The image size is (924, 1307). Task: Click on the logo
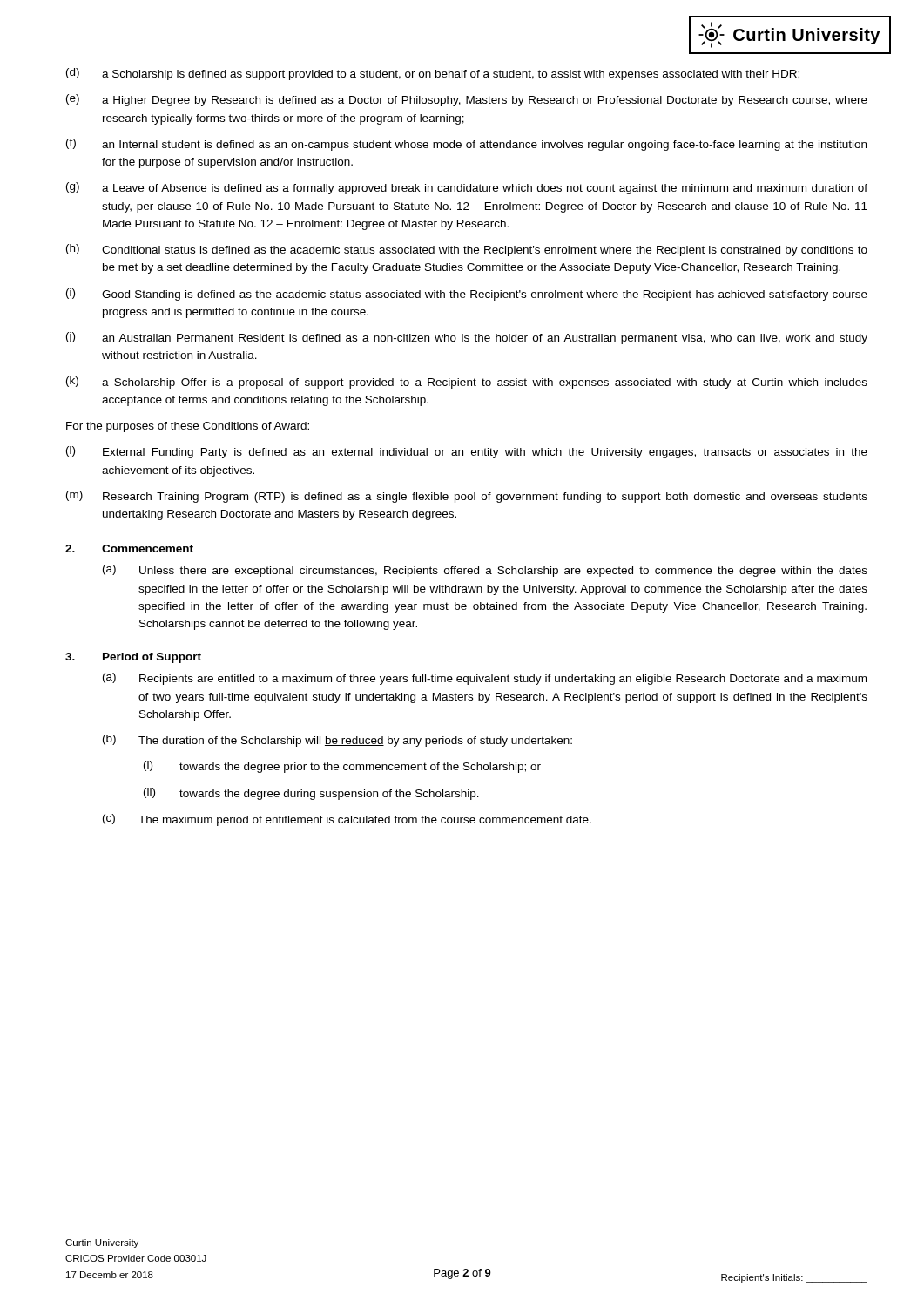[x=790, y=35]
